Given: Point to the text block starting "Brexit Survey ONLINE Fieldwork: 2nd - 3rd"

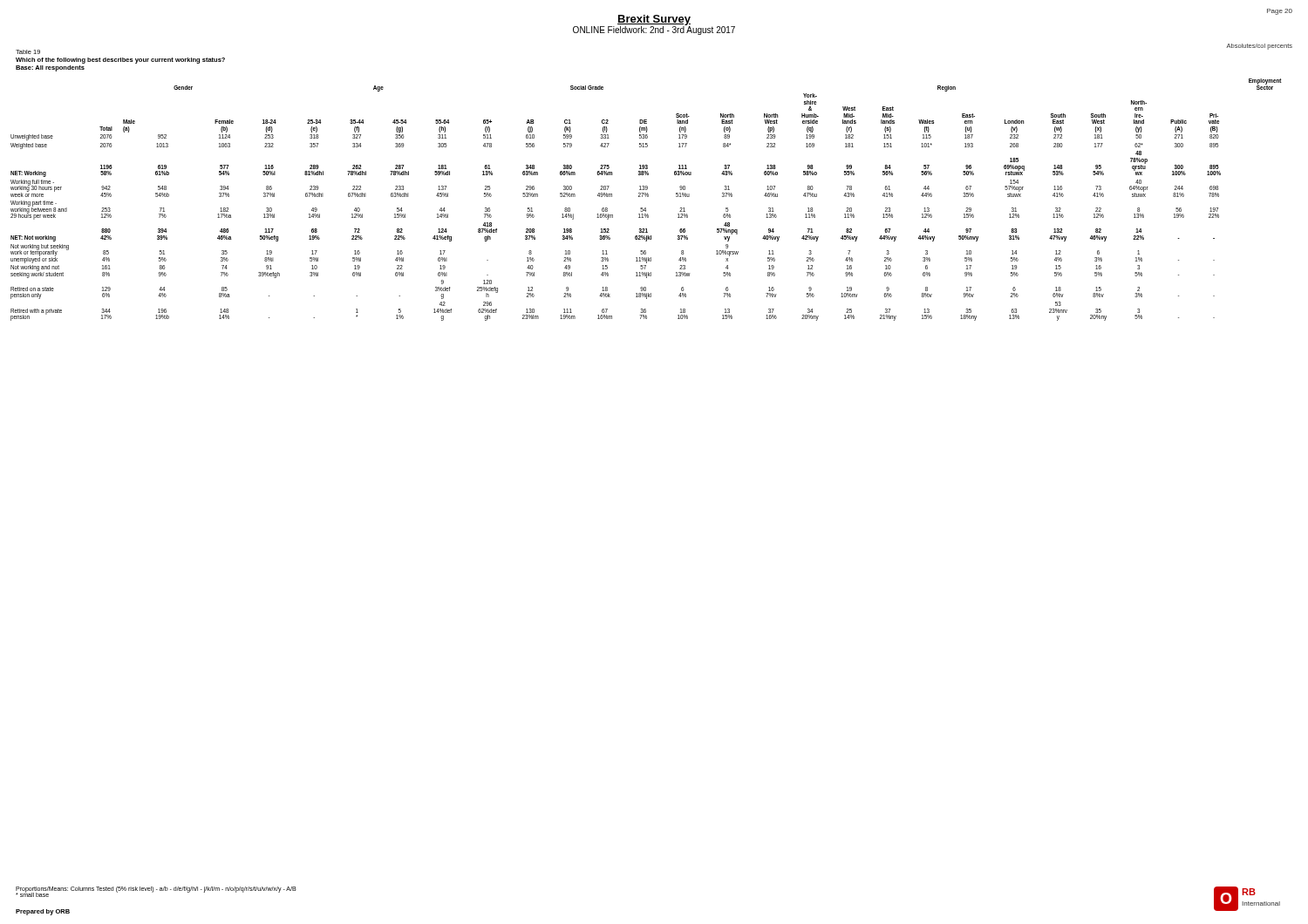Looking at the screenshot, I should pyautogui.click(x=654, y=24).
